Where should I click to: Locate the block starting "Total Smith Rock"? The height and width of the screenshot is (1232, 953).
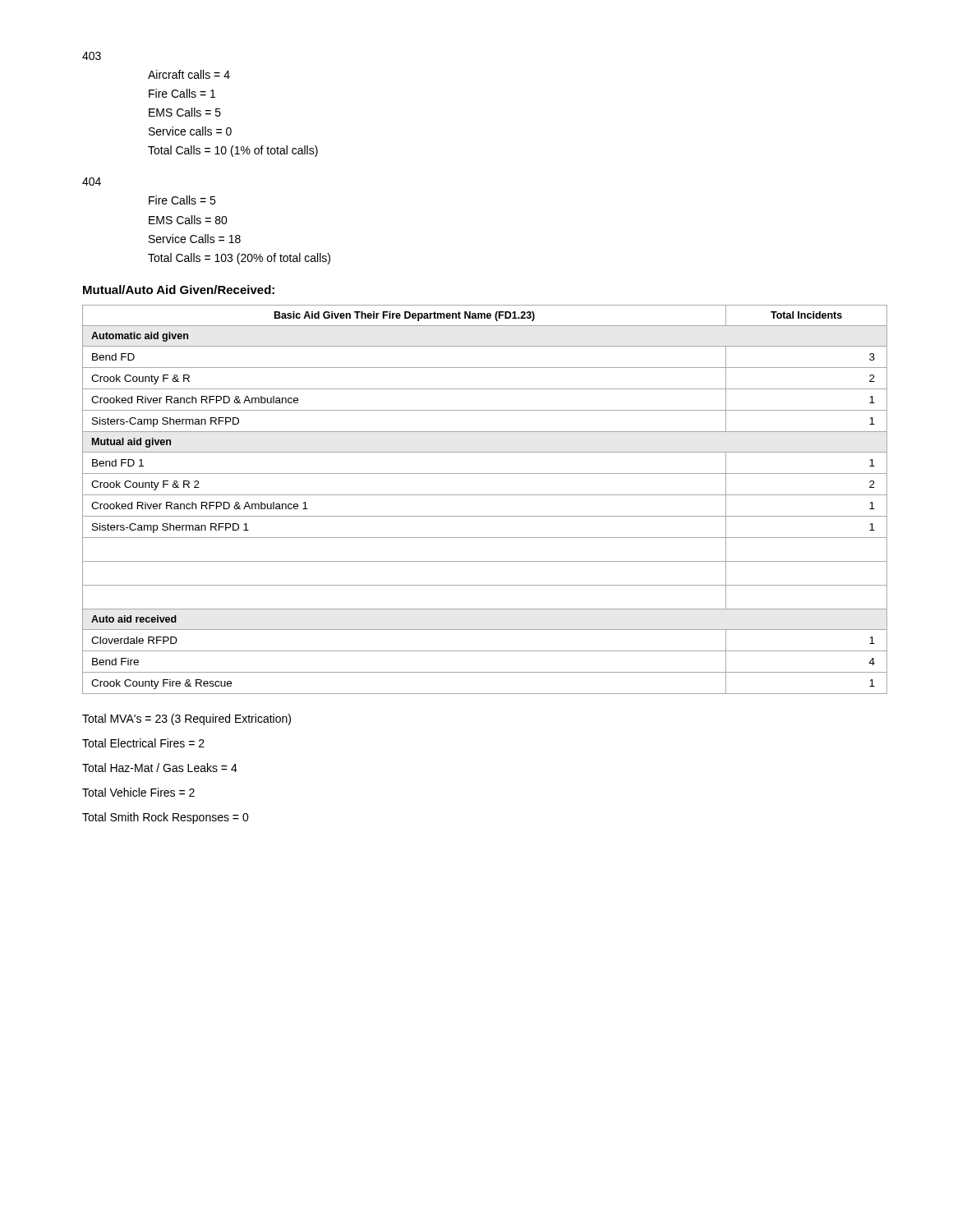tap(165, 817)
